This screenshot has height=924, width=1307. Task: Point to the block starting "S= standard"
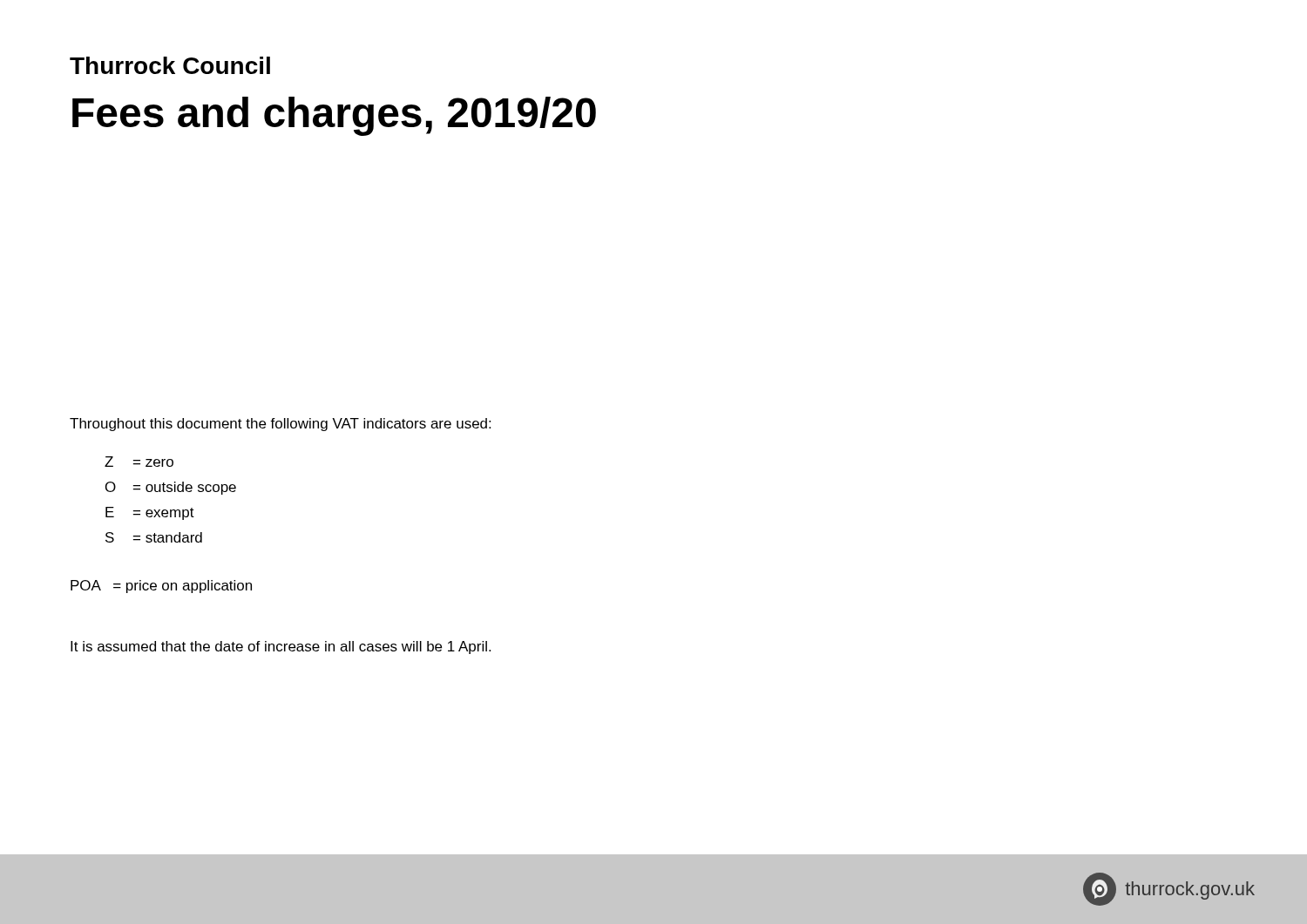[154, 538]
